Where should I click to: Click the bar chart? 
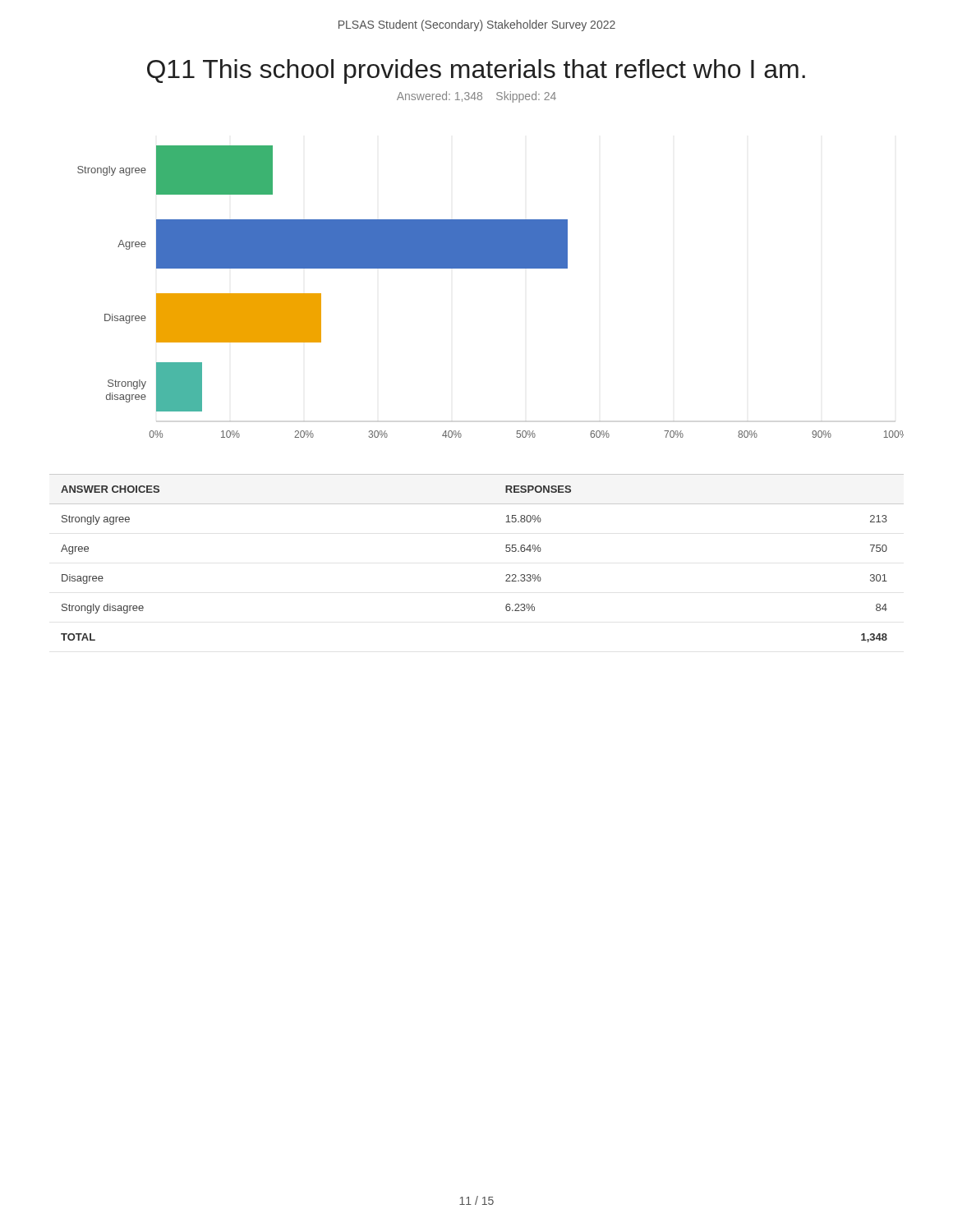point(476,283)
